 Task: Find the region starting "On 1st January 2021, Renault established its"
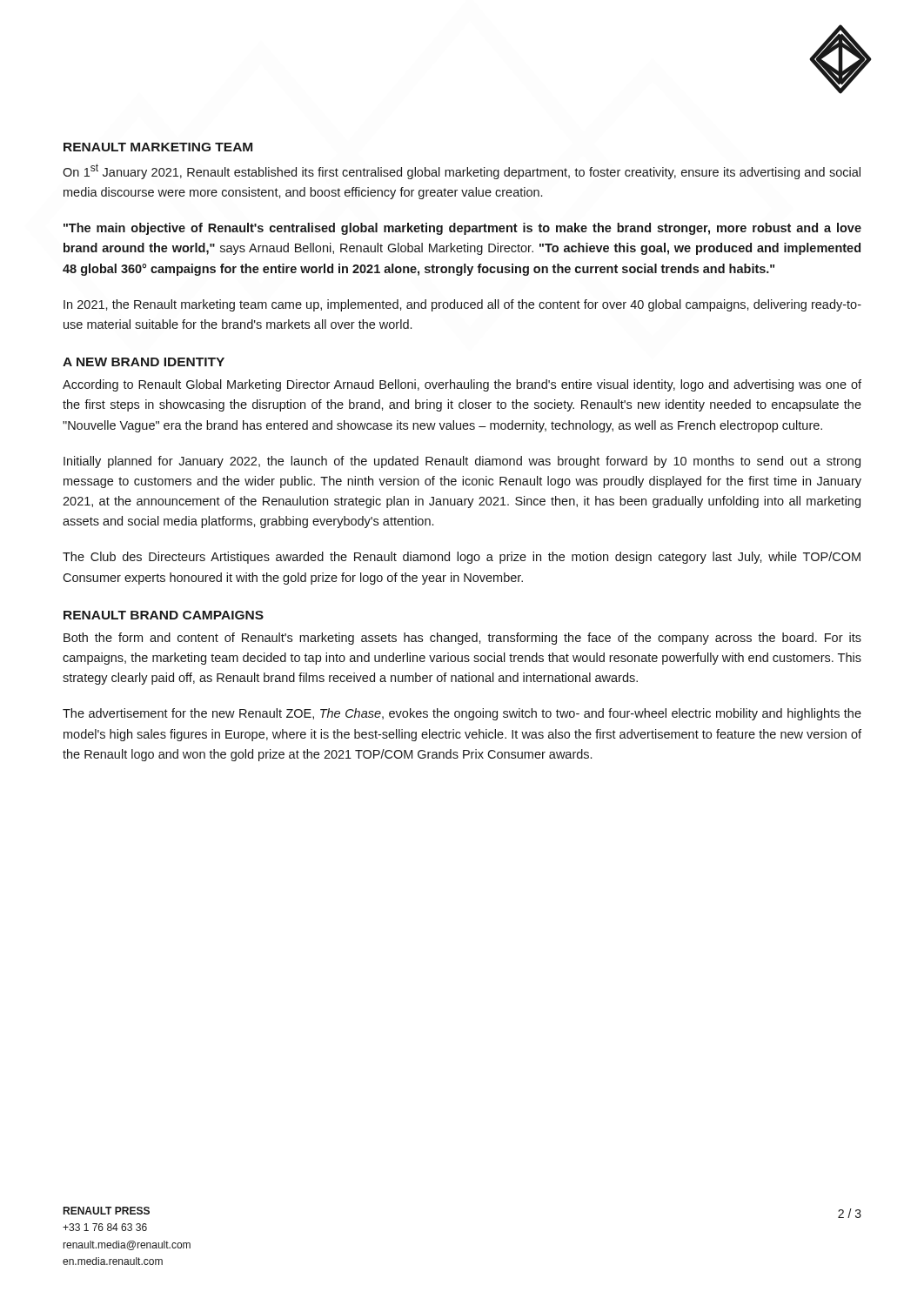[x=462, y=181]
